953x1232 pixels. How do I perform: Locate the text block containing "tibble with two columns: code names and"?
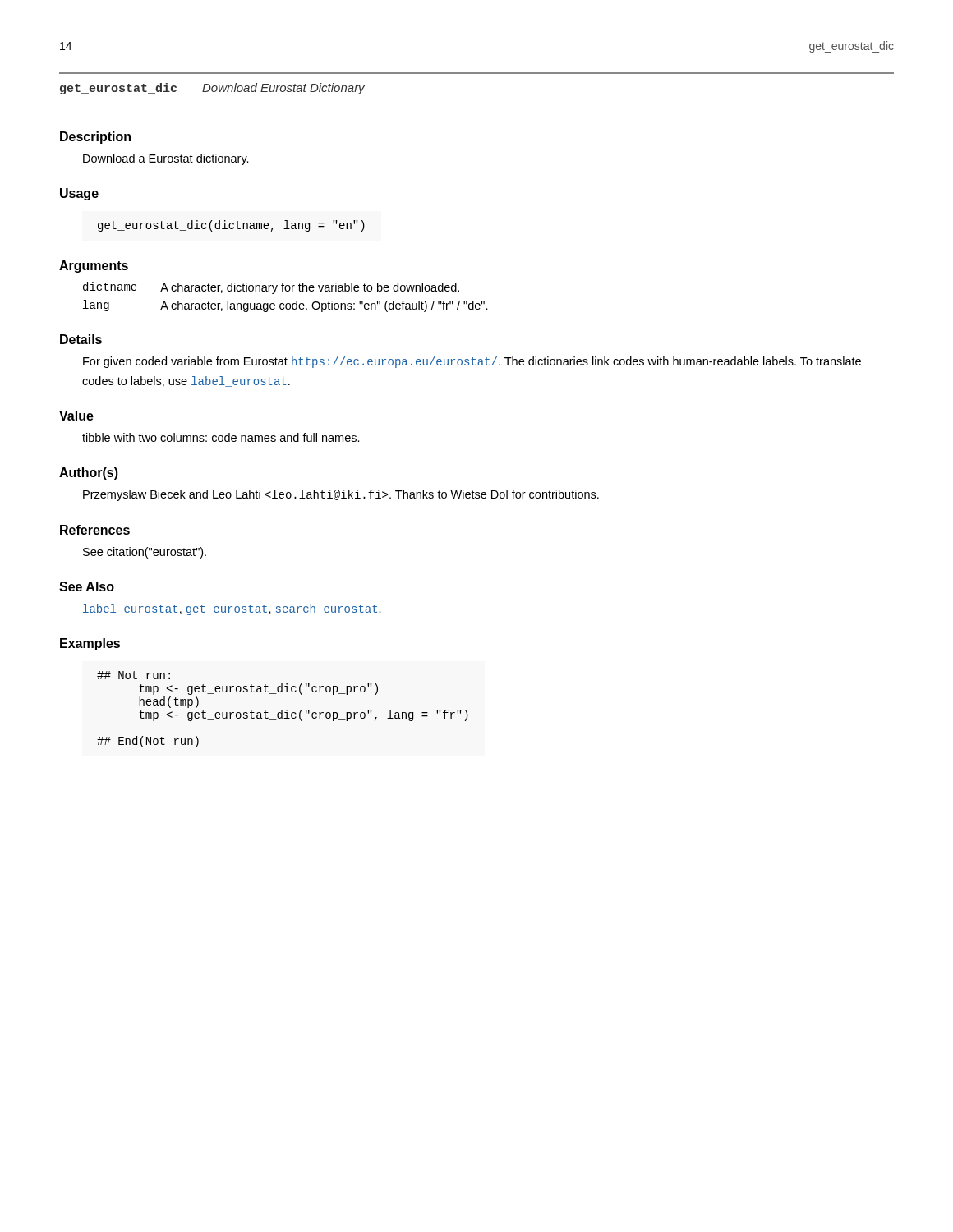click(221, 438)
